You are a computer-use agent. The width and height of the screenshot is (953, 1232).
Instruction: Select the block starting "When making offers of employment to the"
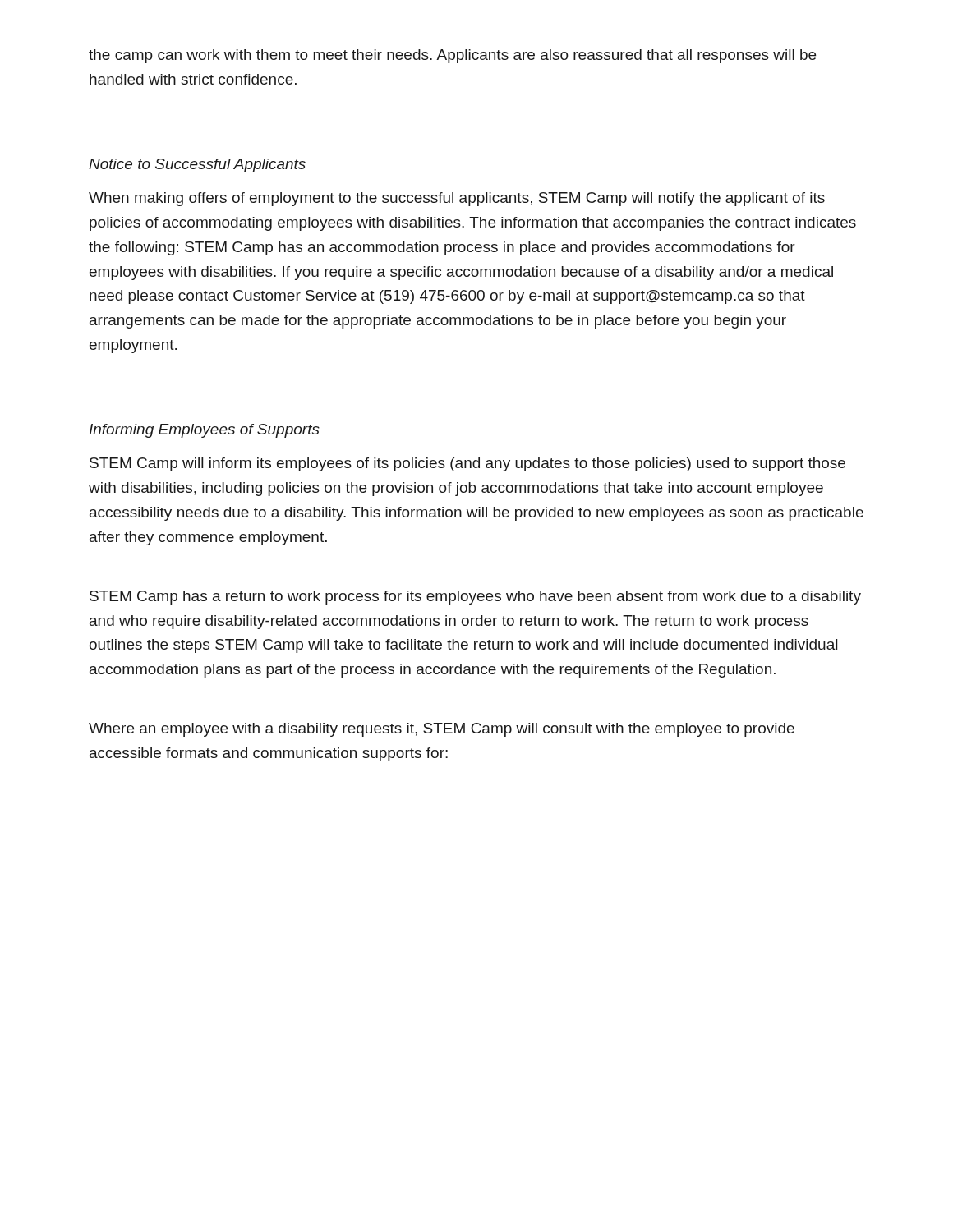click(x=472, y=271)
